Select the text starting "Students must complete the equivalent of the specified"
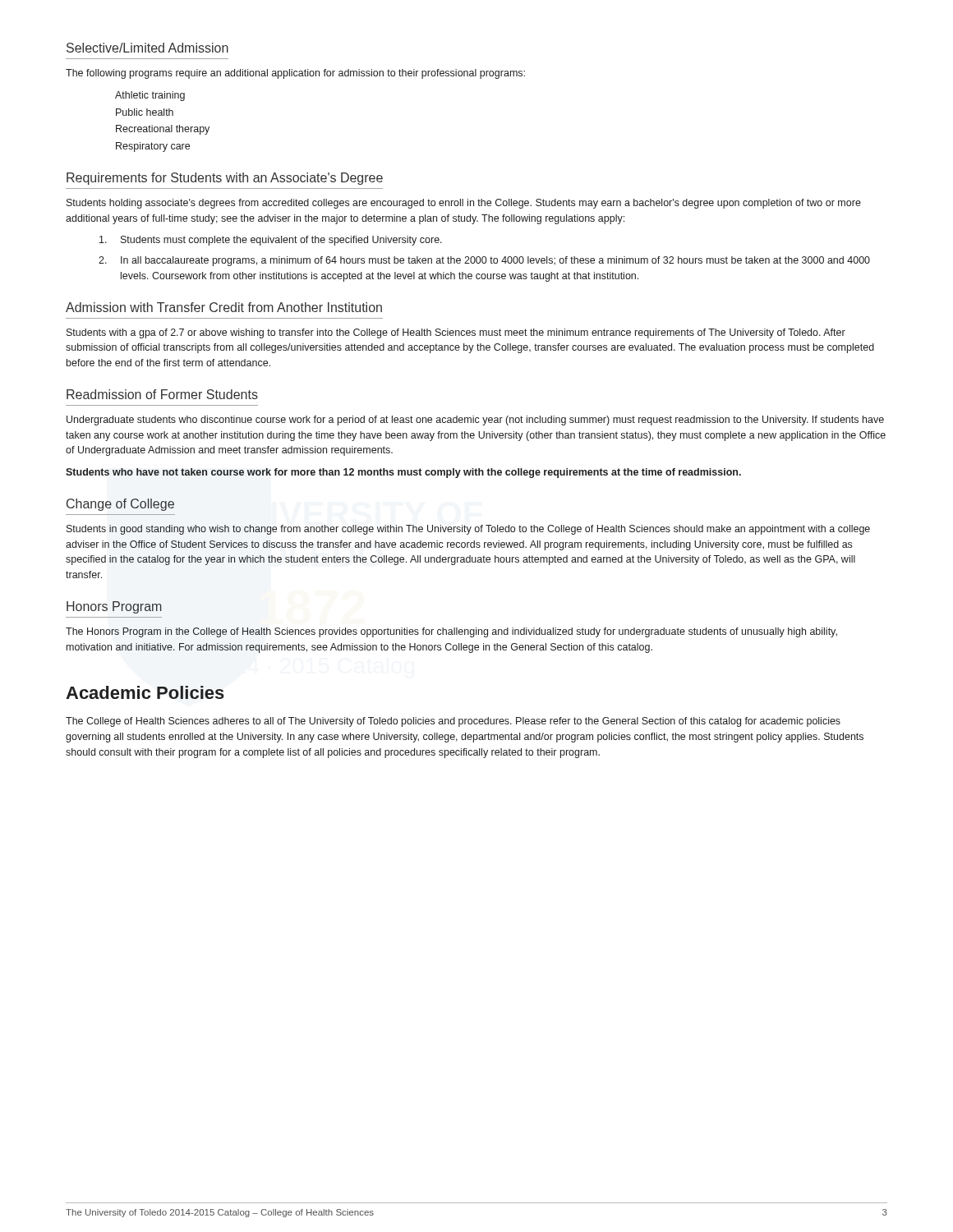The height and width of the screenshot is (1232, 953). pos(271,240)
